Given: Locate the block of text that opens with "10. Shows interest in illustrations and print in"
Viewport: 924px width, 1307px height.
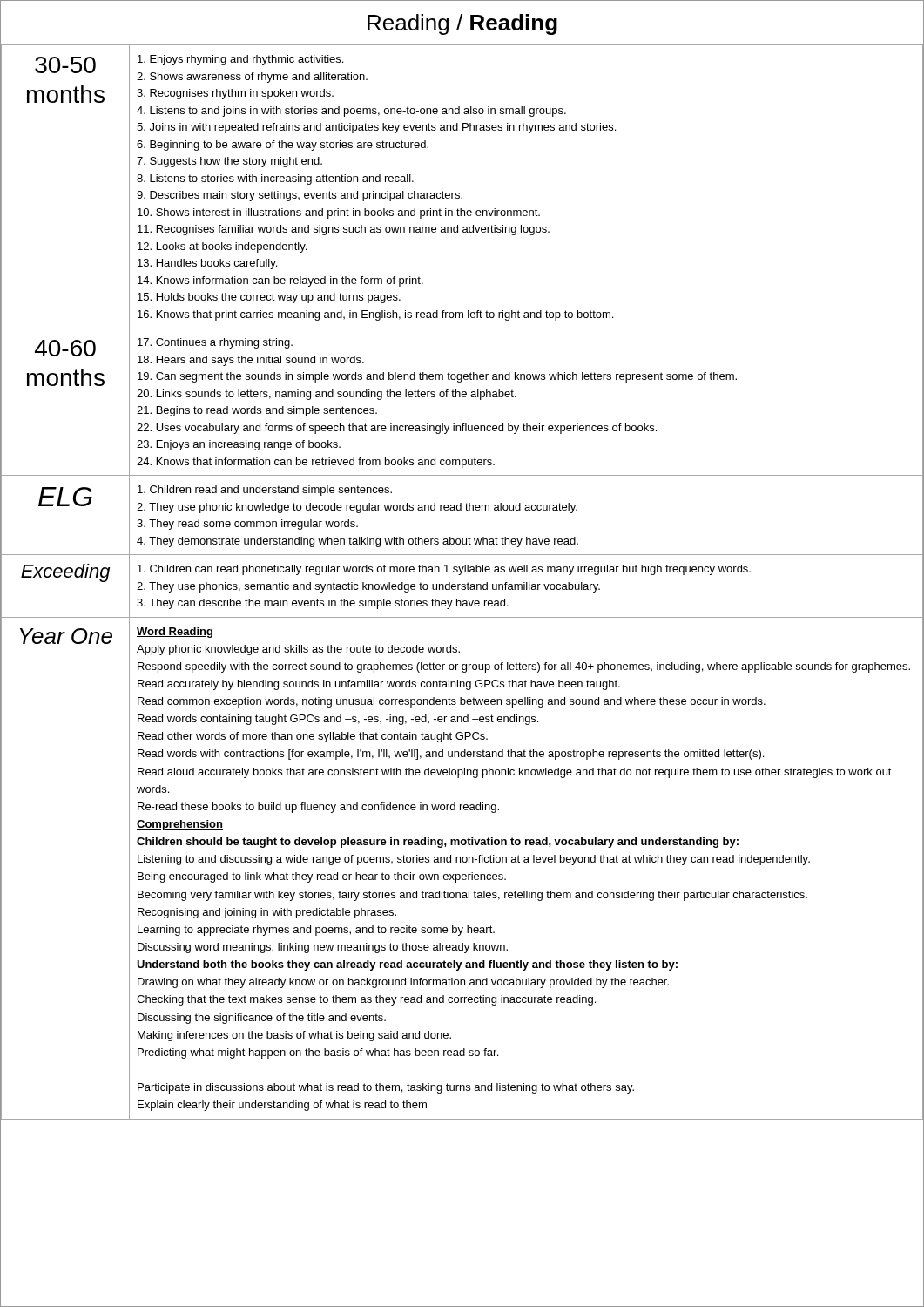Looking at the screenshot, I should point(339,212).
